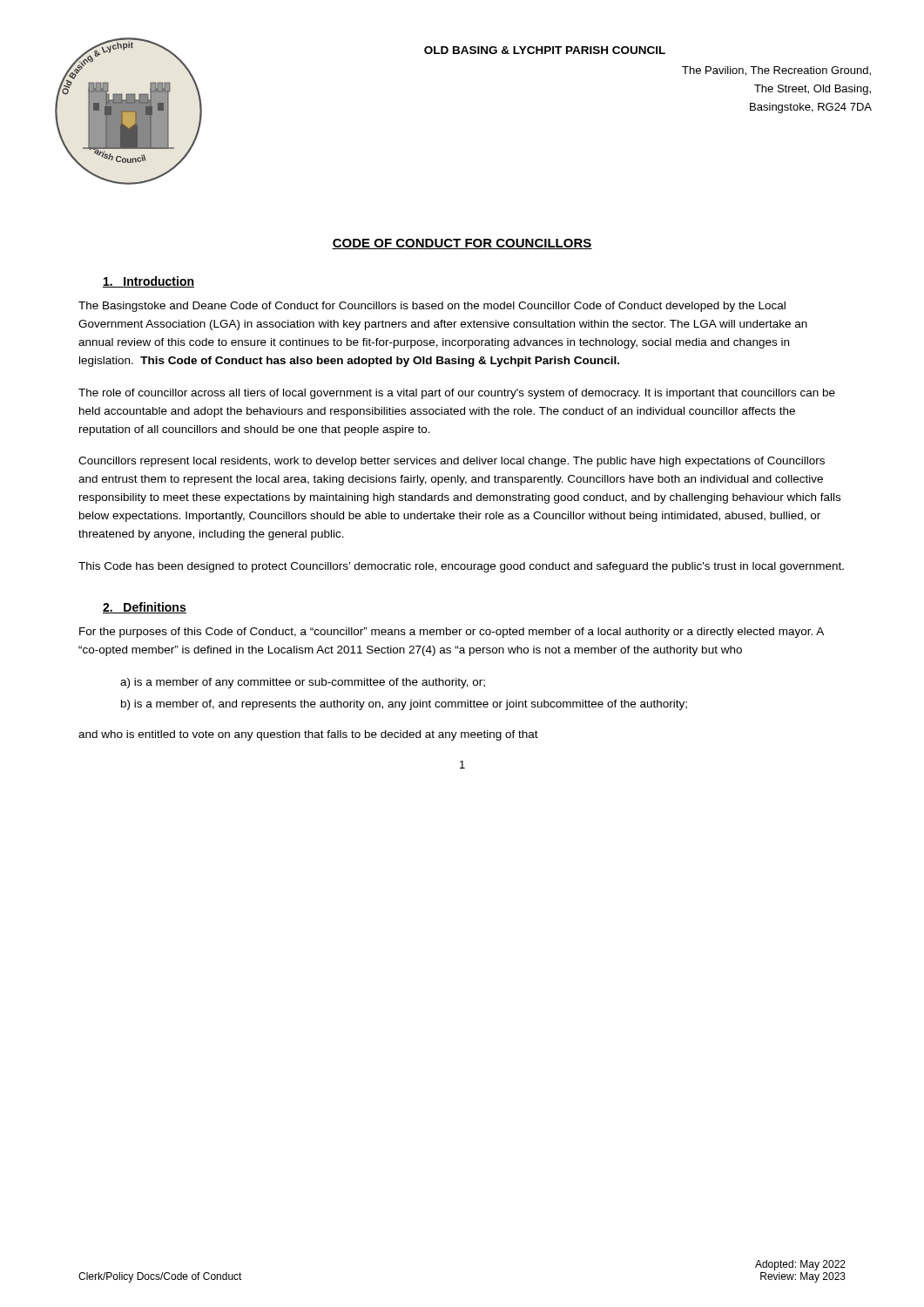
Task: Find the list item that says "a) is a member of any committee"
Action: [x=303, y=682]
